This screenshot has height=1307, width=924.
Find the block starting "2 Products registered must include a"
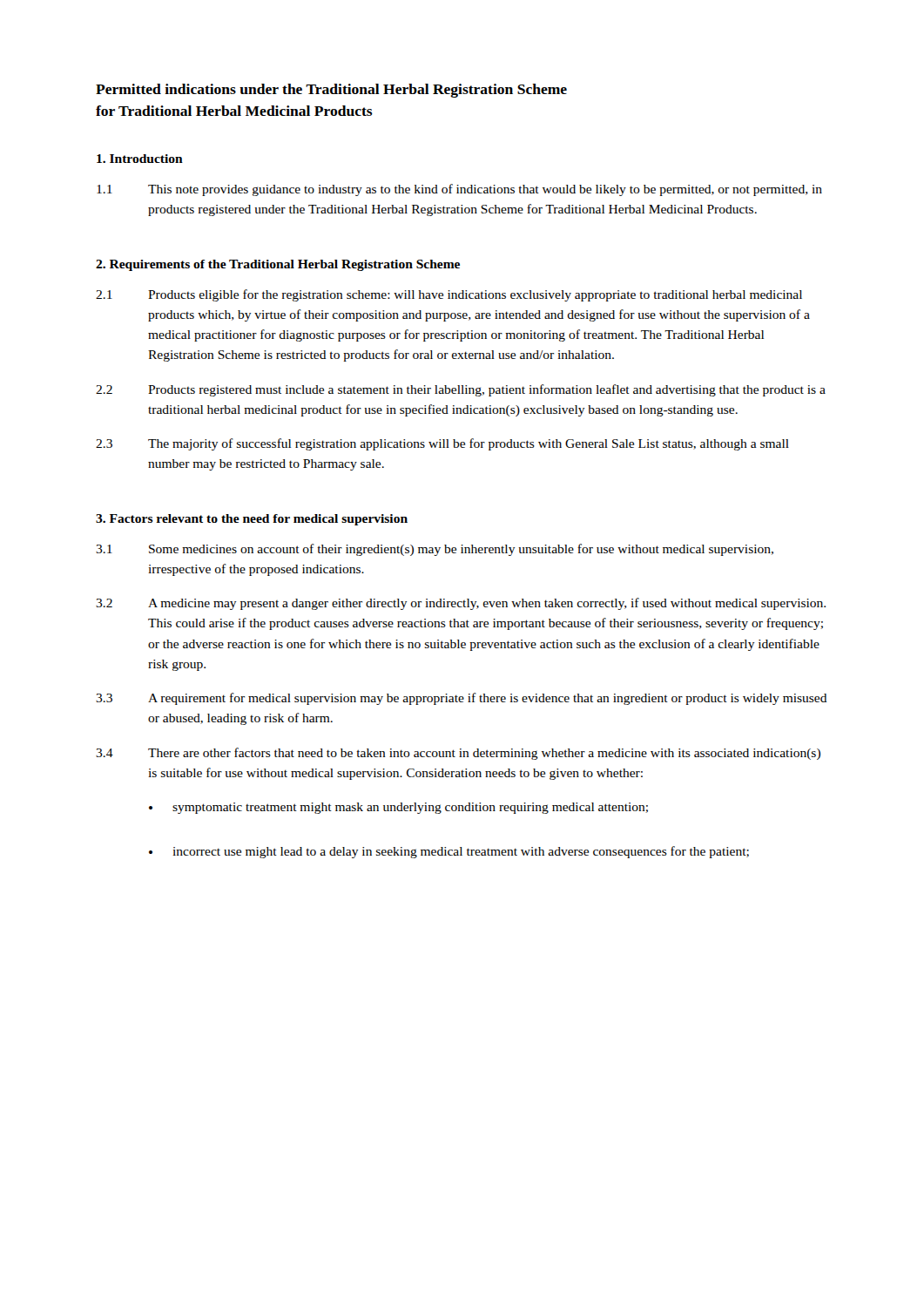pyautogui.click(x=462, y=399)
